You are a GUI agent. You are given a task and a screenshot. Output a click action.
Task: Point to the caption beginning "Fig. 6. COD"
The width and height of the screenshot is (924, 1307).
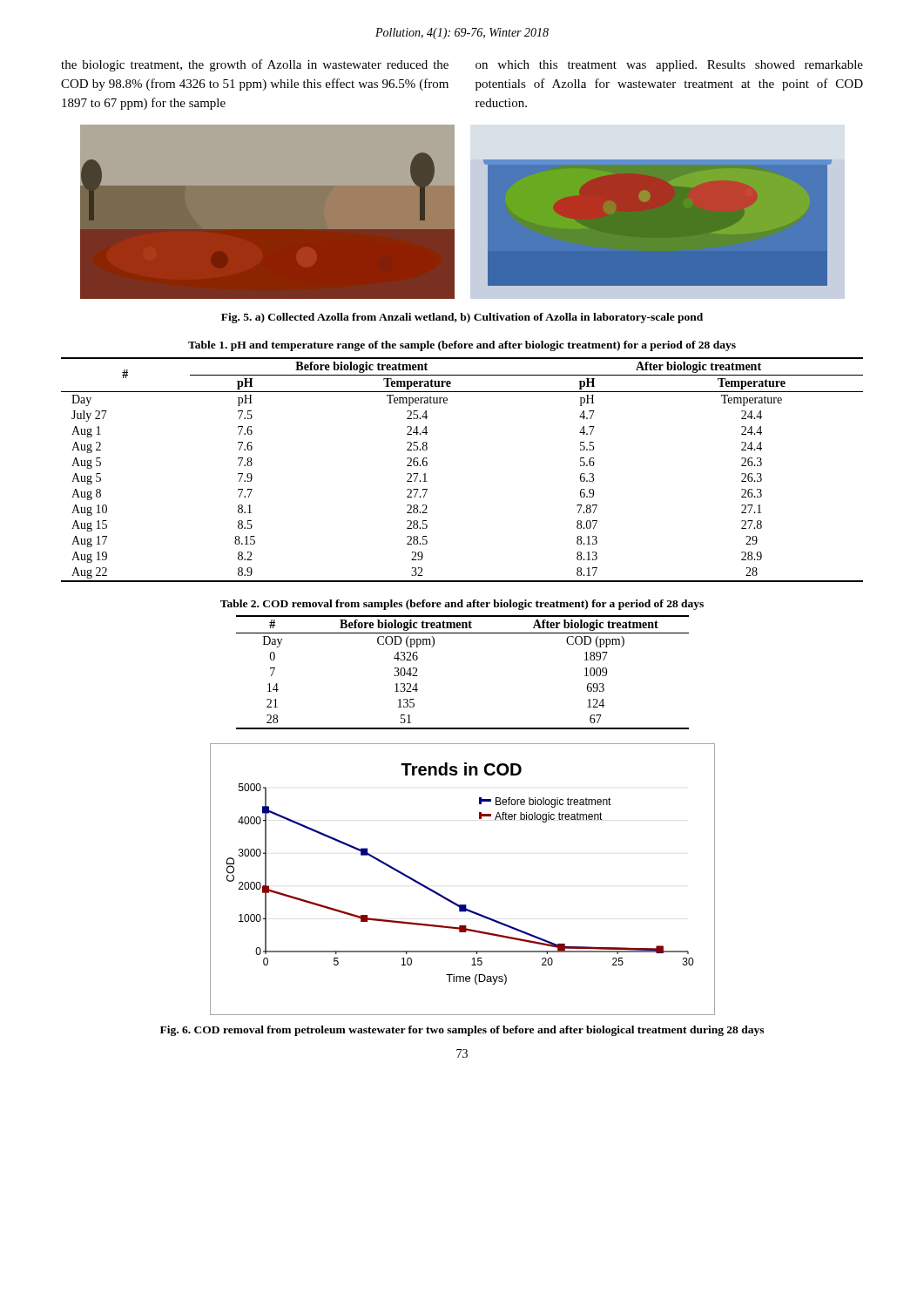tap(462, 1029)
